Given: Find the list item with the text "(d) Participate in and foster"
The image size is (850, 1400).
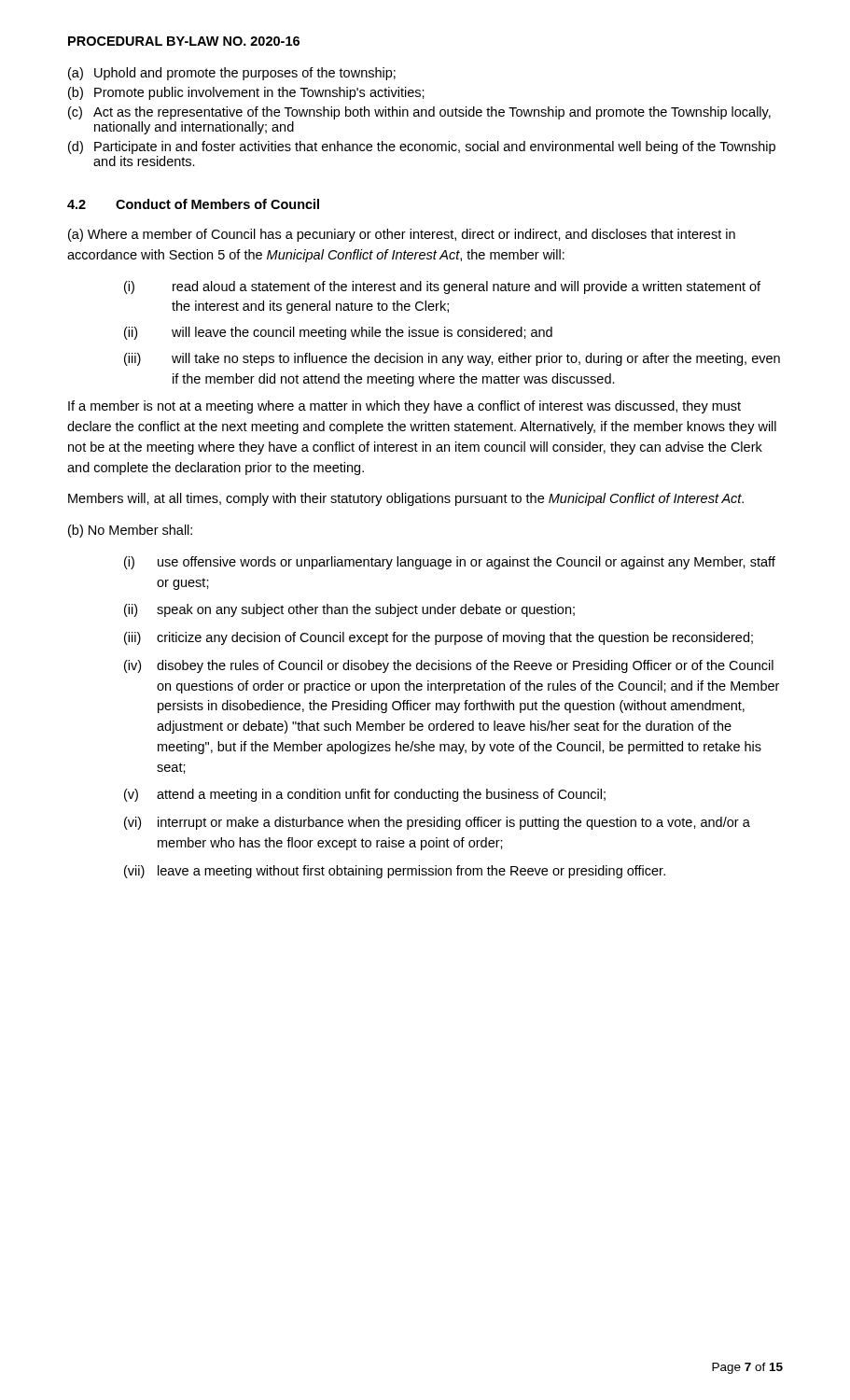Looking at the screenshot, I should pos(425,154).
